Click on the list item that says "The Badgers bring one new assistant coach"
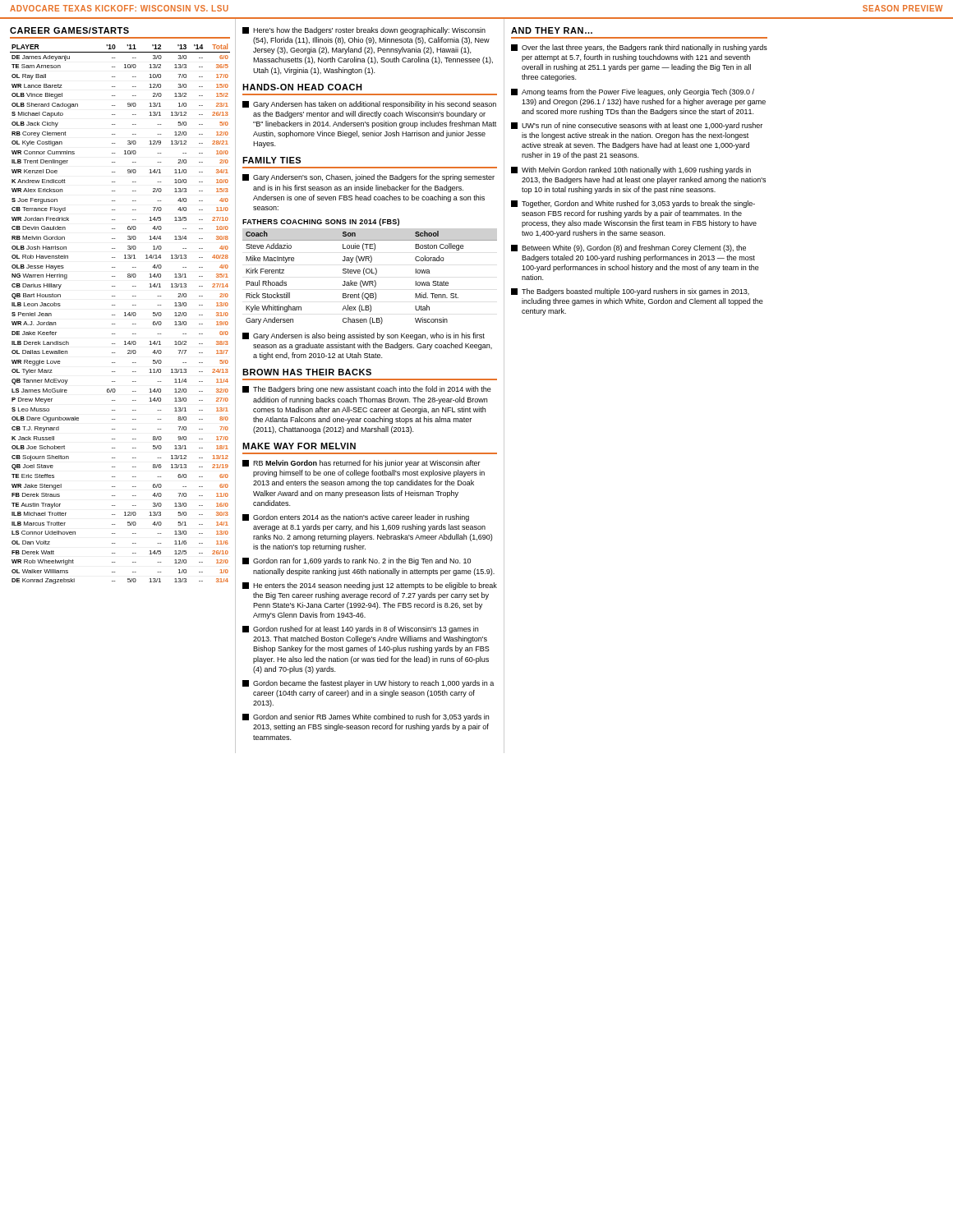953x1232 pixels. (370, 410)
